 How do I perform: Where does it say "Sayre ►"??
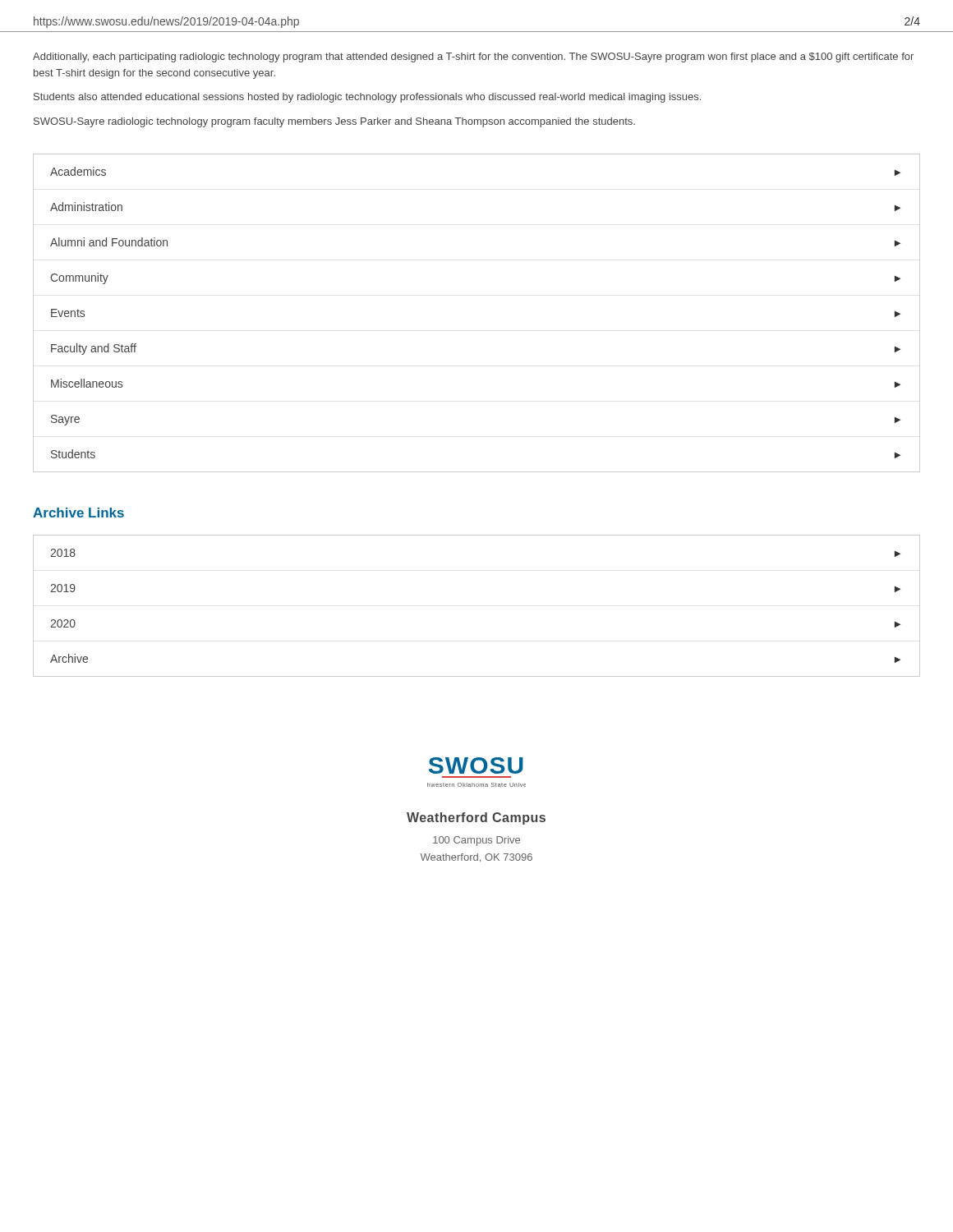63,420
